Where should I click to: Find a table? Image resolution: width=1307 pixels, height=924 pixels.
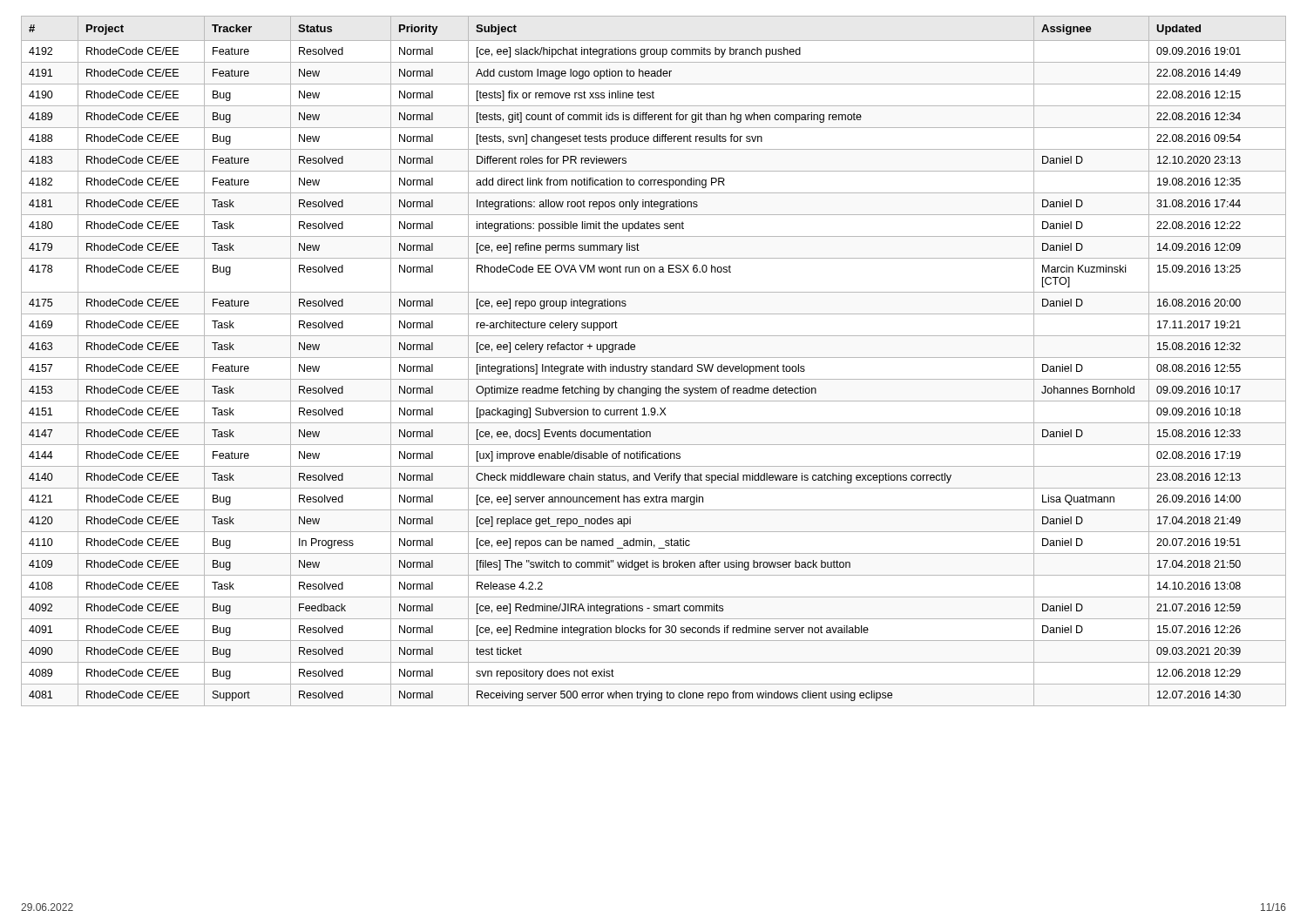coord(654,361)
